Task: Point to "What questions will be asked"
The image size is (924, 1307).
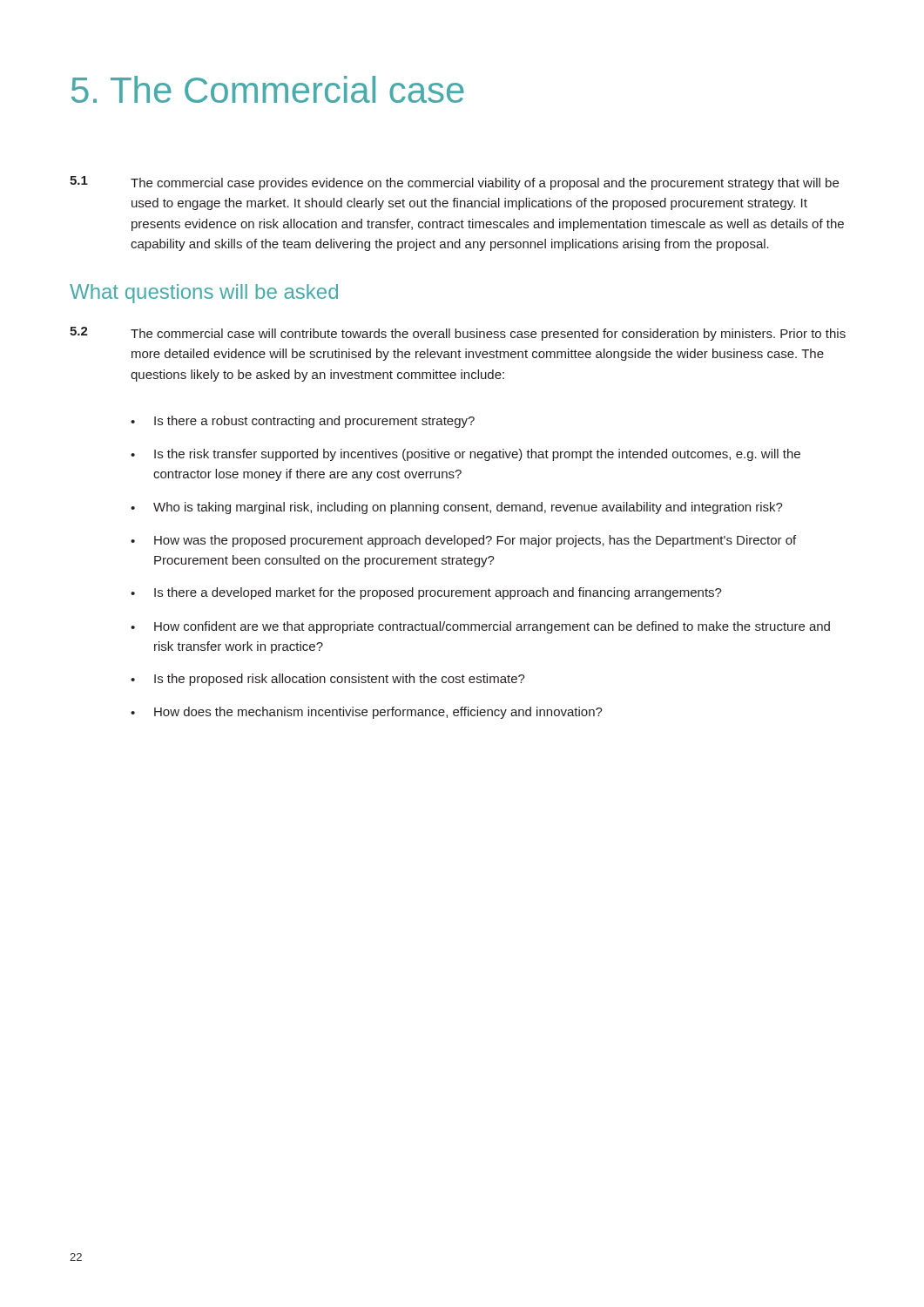Action: (204, 294)
